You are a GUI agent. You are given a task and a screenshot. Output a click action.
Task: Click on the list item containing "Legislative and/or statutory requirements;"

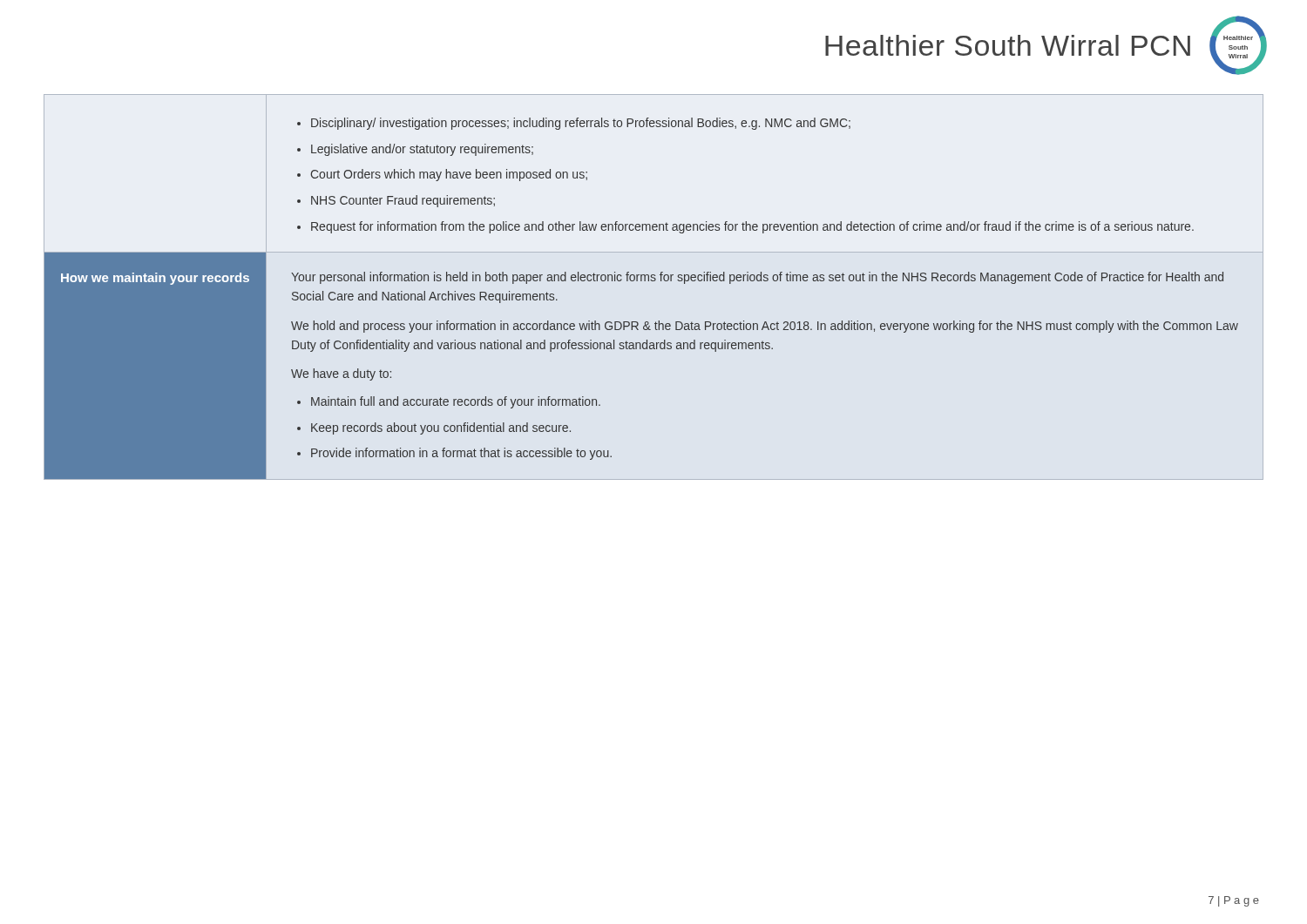pos(422,149)
